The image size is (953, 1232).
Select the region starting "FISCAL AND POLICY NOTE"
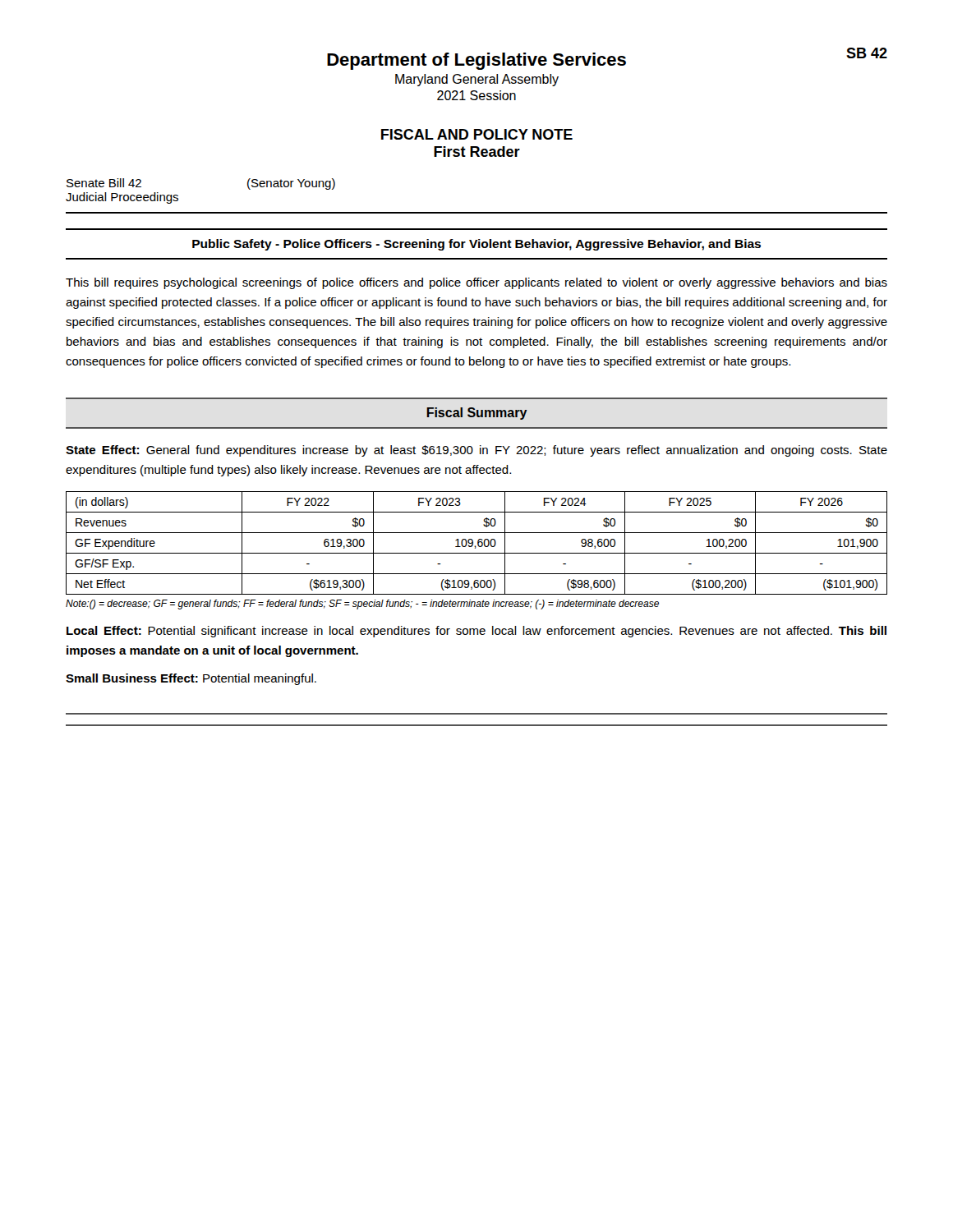tap(476, 144)
